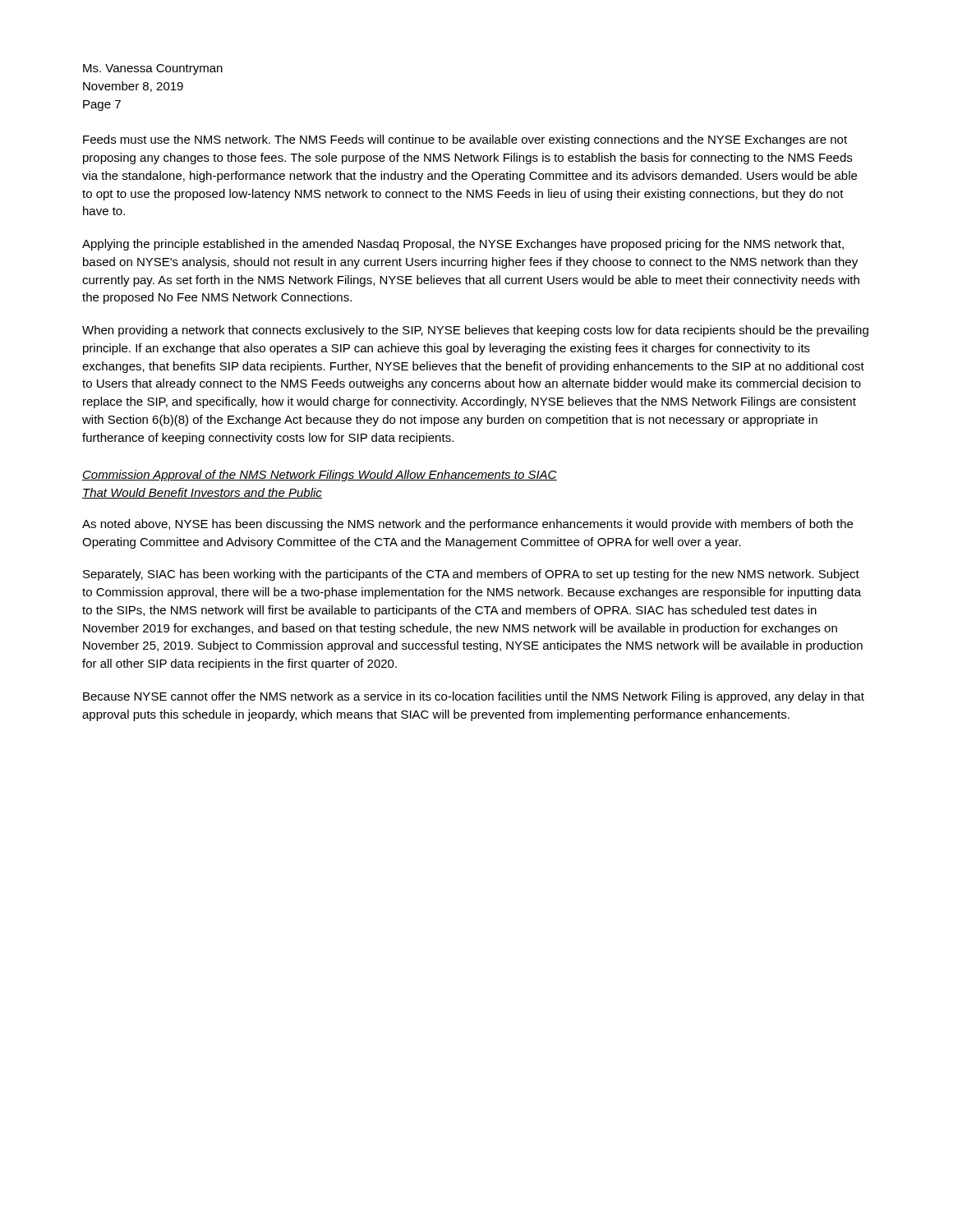Locate the element starting "Commission Approval of"
This screenshot has height=1232, width=953.
[x=319, y=484]
